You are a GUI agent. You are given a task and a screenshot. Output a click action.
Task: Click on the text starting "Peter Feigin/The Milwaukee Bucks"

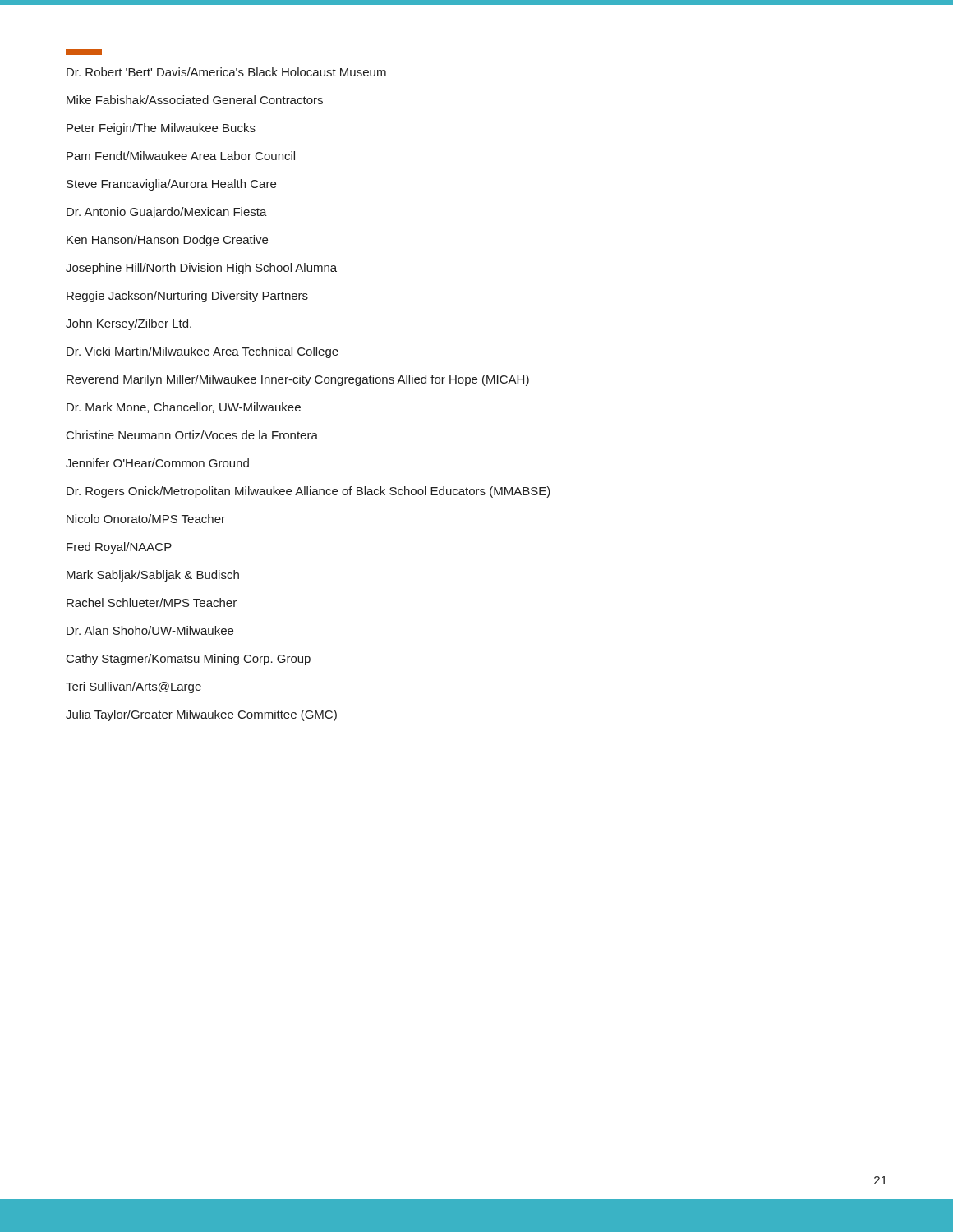(161, 128)
